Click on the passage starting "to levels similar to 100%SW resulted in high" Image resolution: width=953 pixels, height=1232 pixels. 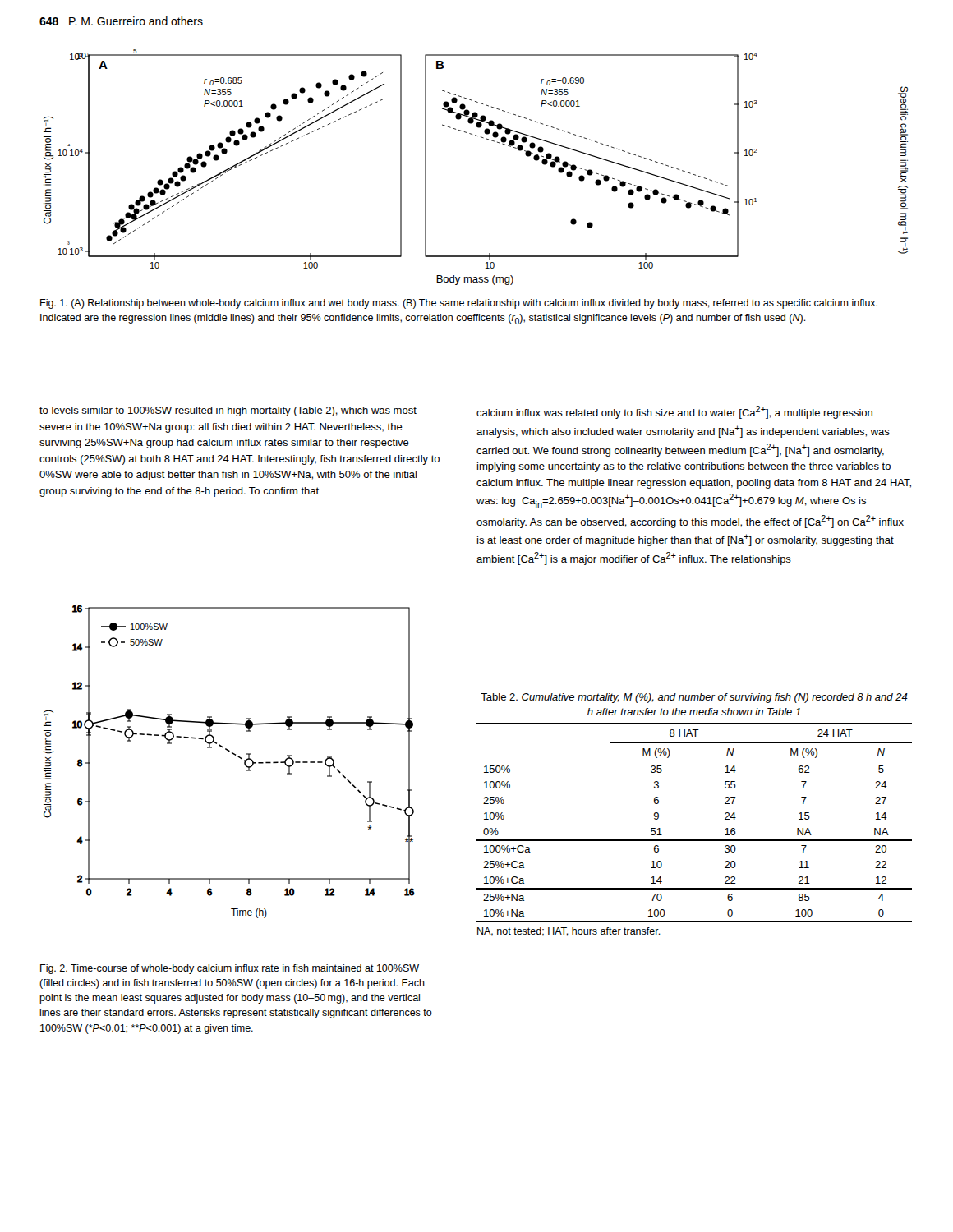click(240, 450)
